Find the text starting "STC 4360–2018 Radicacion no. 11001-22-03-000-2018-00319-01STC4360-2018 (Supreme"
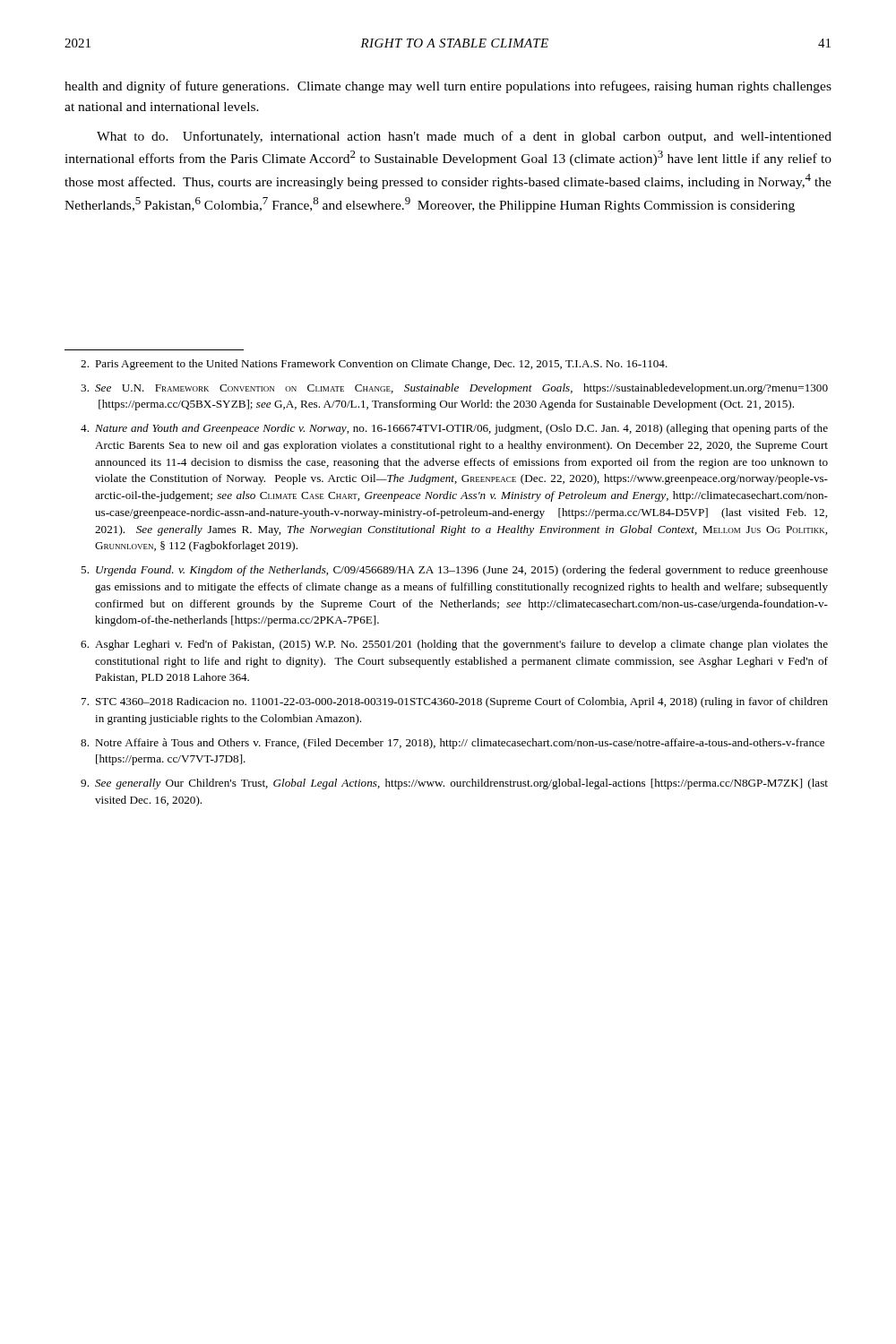Screen dimensions: 1344x896 tap(446, 710)
